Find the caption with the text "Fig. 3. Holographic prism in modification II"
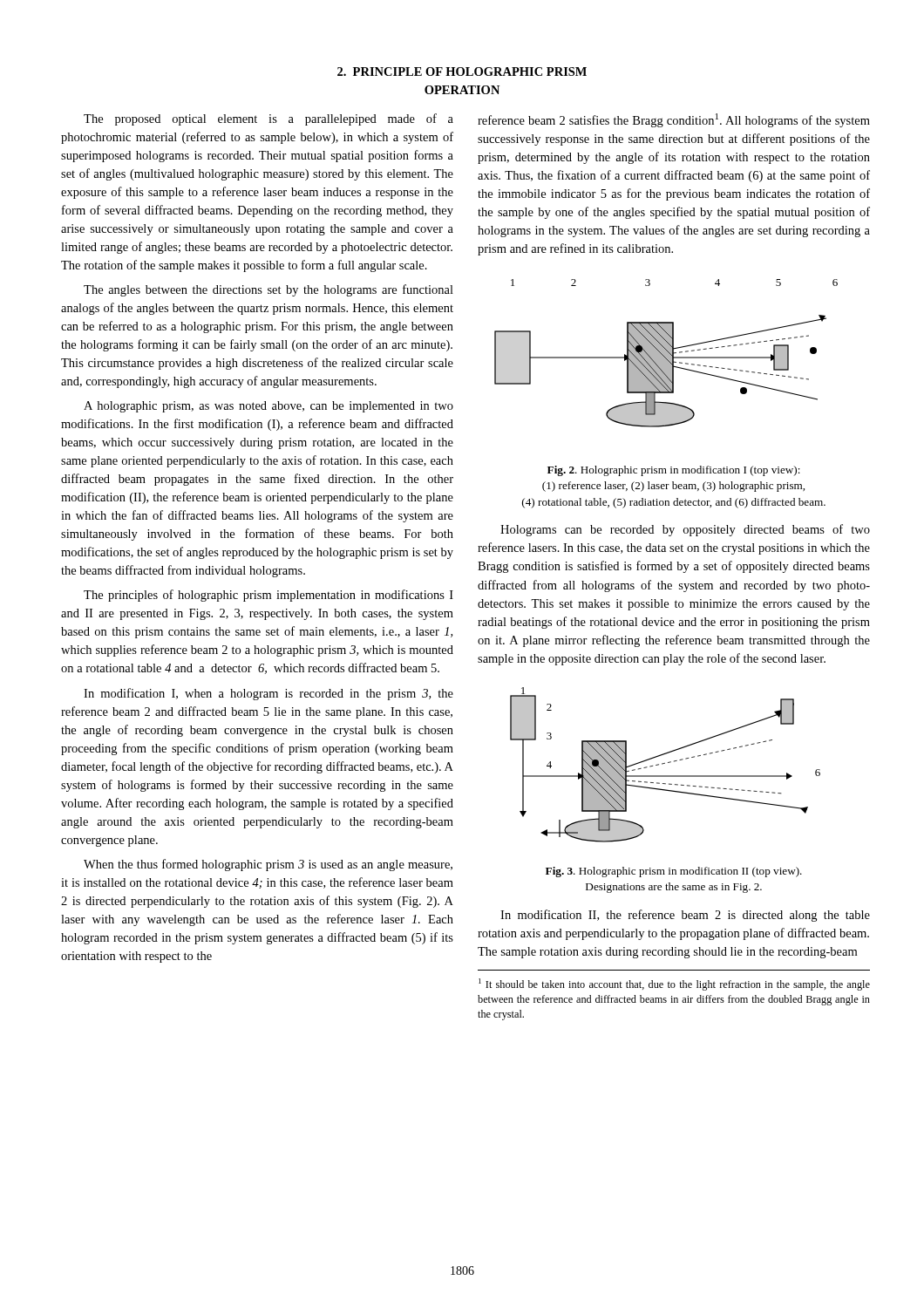924x1308 pixels. tap(674, 878)
